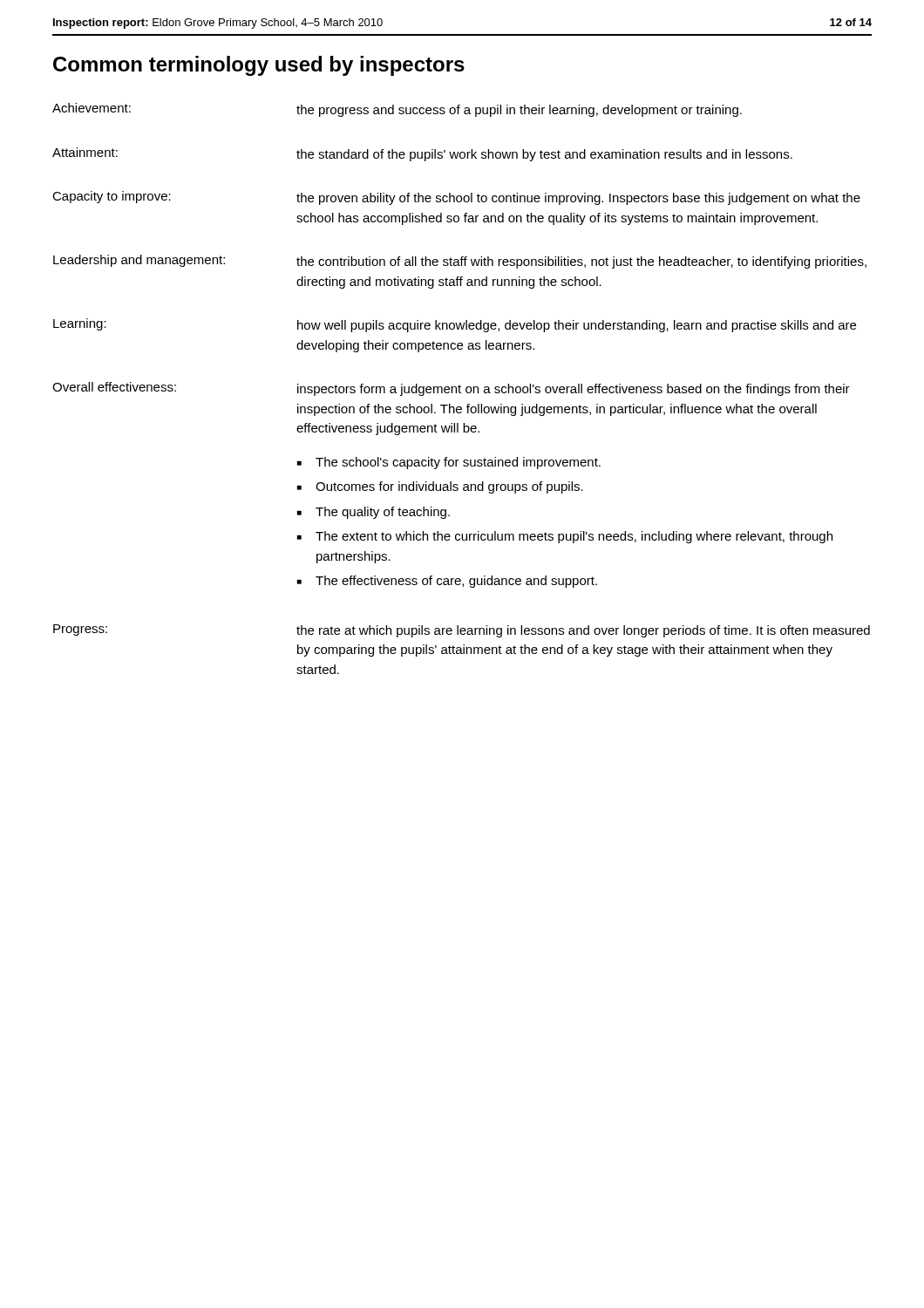
Task: Find the text block that reads "Overall effectiveness: inspectors form a"
Action: click(x=462, y=488)
